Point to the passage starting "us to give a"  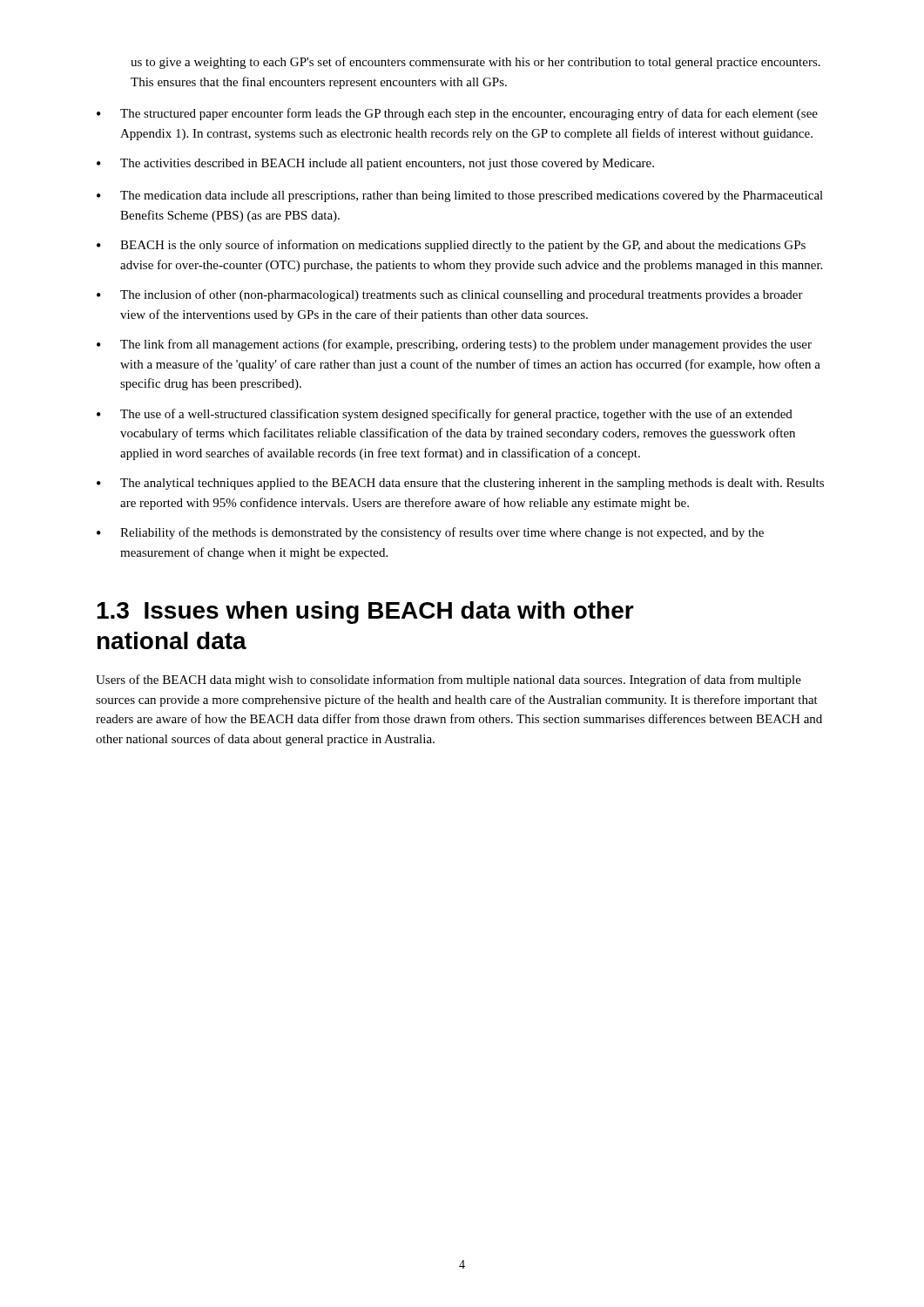pyautogui.click(x=476, y=72)
